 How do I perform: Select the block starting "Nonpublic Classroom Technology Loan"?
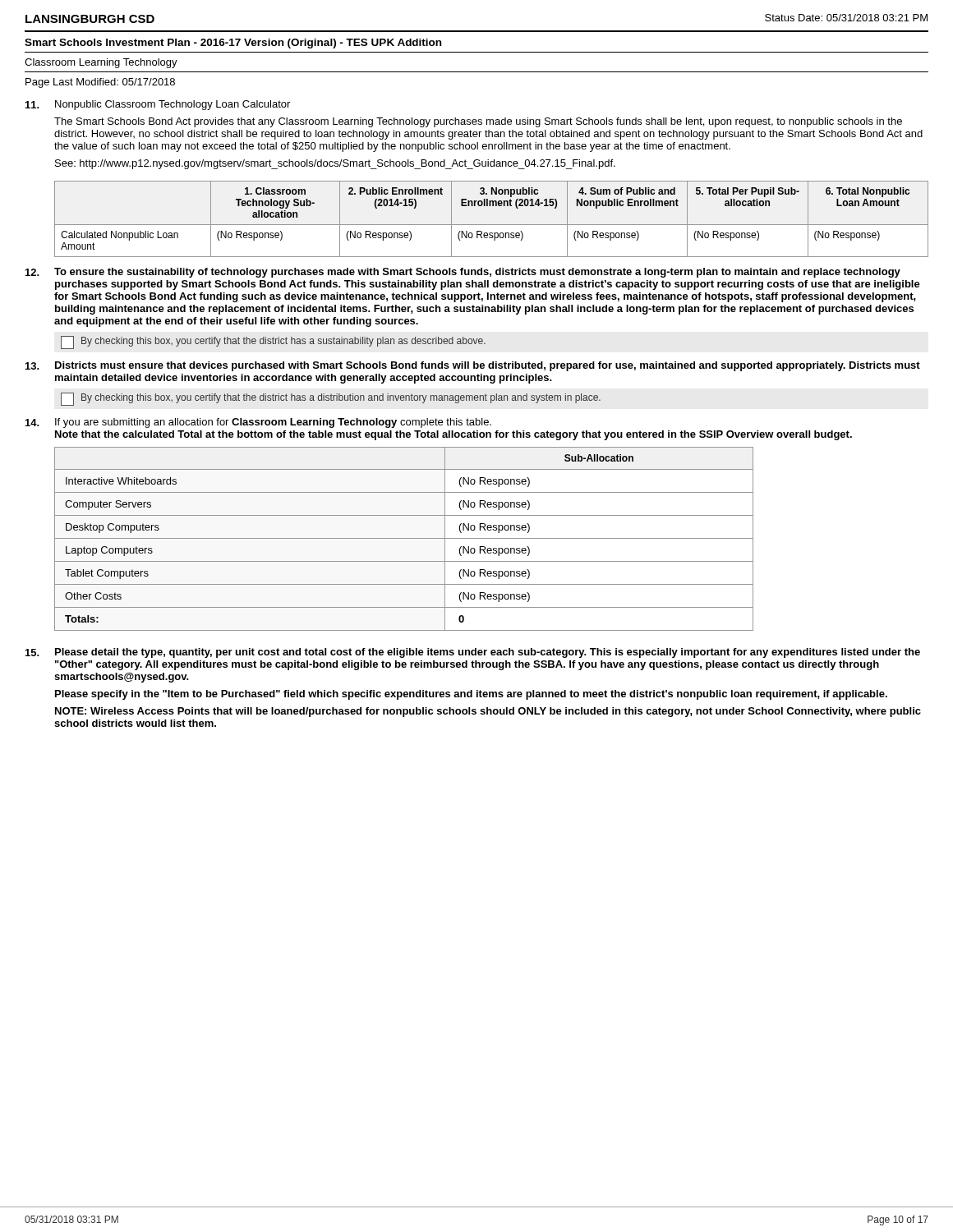476,136
